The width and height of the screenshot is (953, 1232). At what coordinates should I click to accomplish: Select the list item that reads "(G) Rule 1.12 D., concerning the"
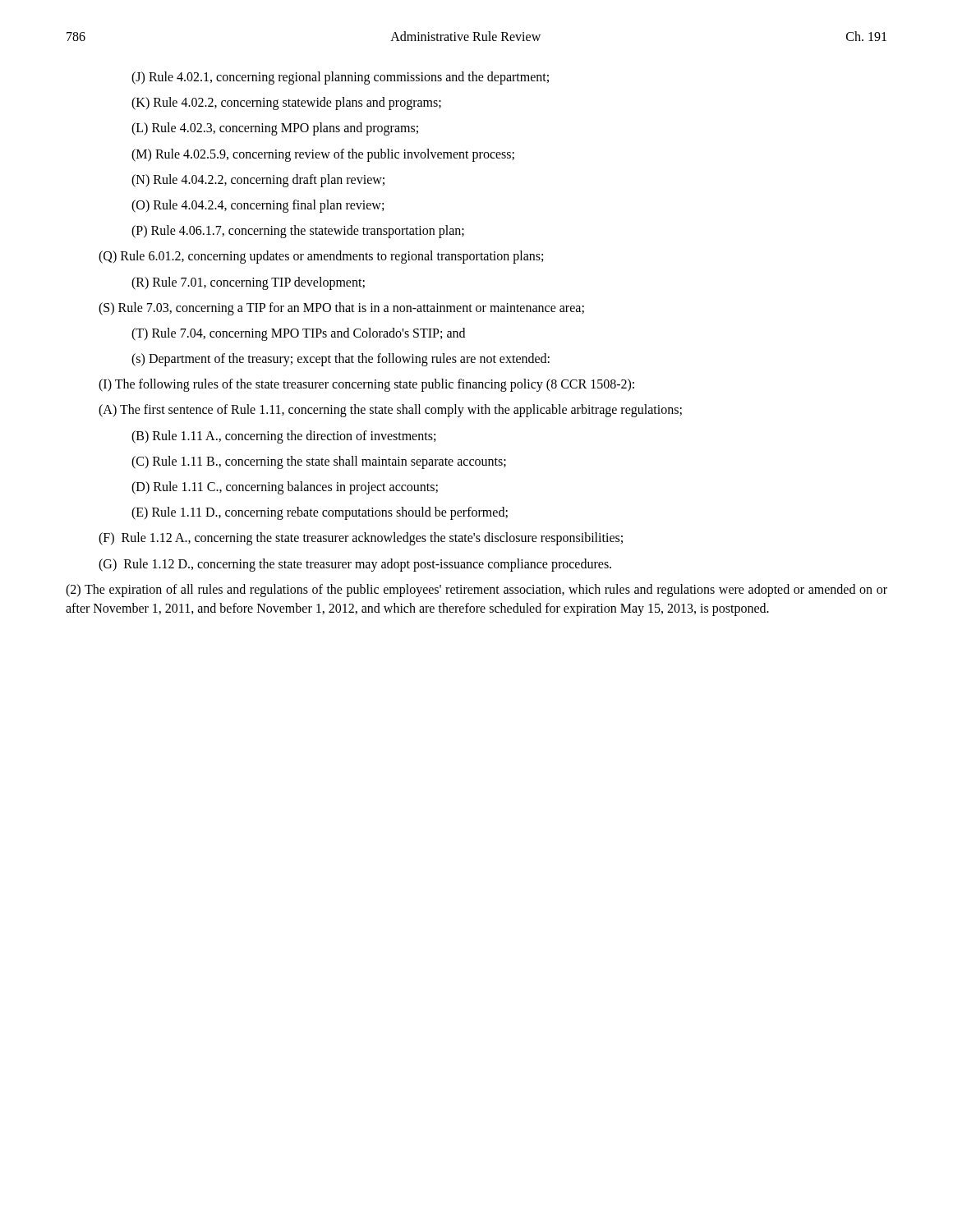coord(355,563)
